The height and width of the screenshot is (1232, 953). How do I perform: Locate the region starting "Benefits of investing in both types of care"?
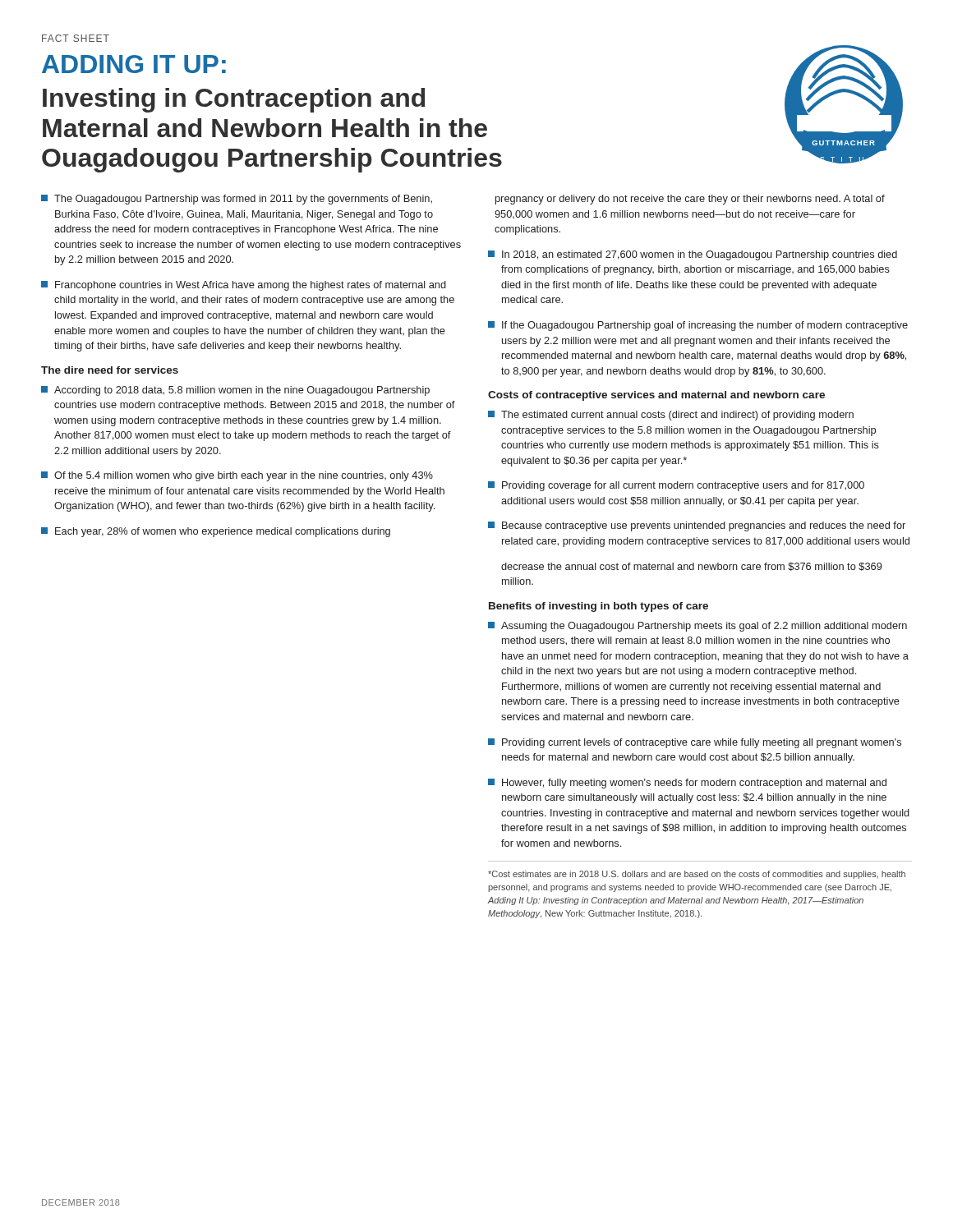pos(598,605)
